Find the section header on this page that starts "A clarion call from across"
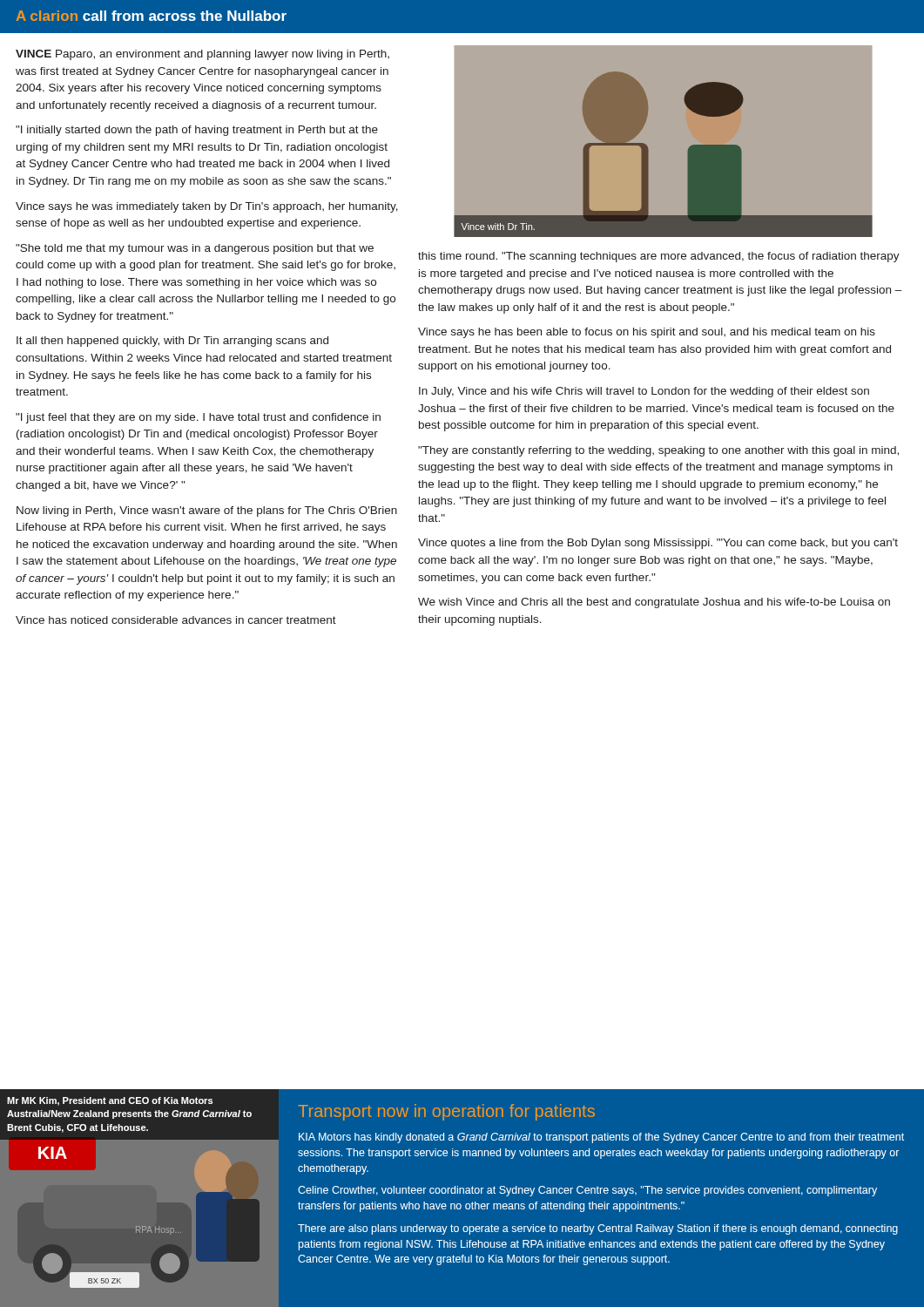The width and height of the screenshot is (924, 1307). 151,16
